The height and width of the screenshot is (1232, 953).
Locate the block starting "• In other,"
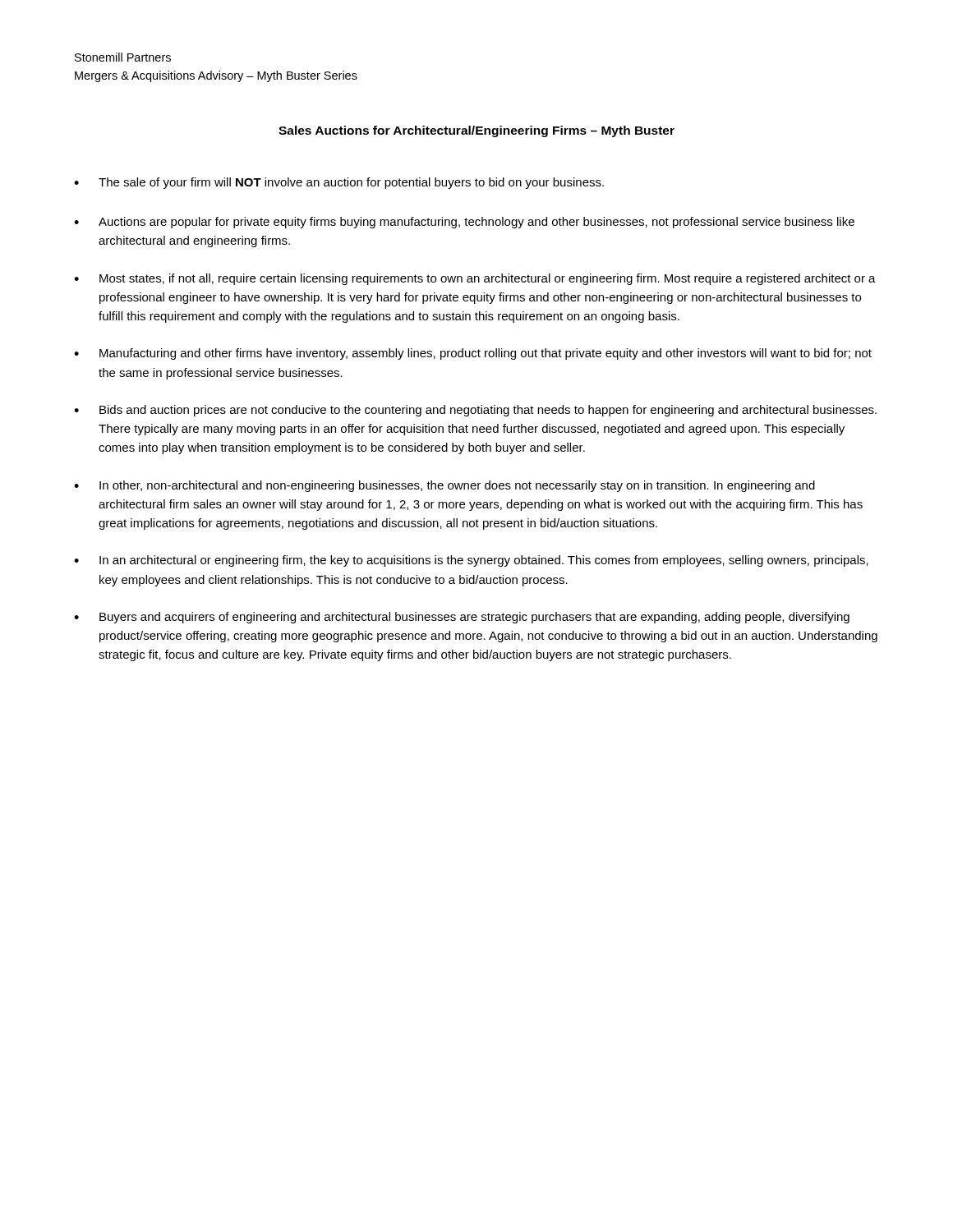476,504
